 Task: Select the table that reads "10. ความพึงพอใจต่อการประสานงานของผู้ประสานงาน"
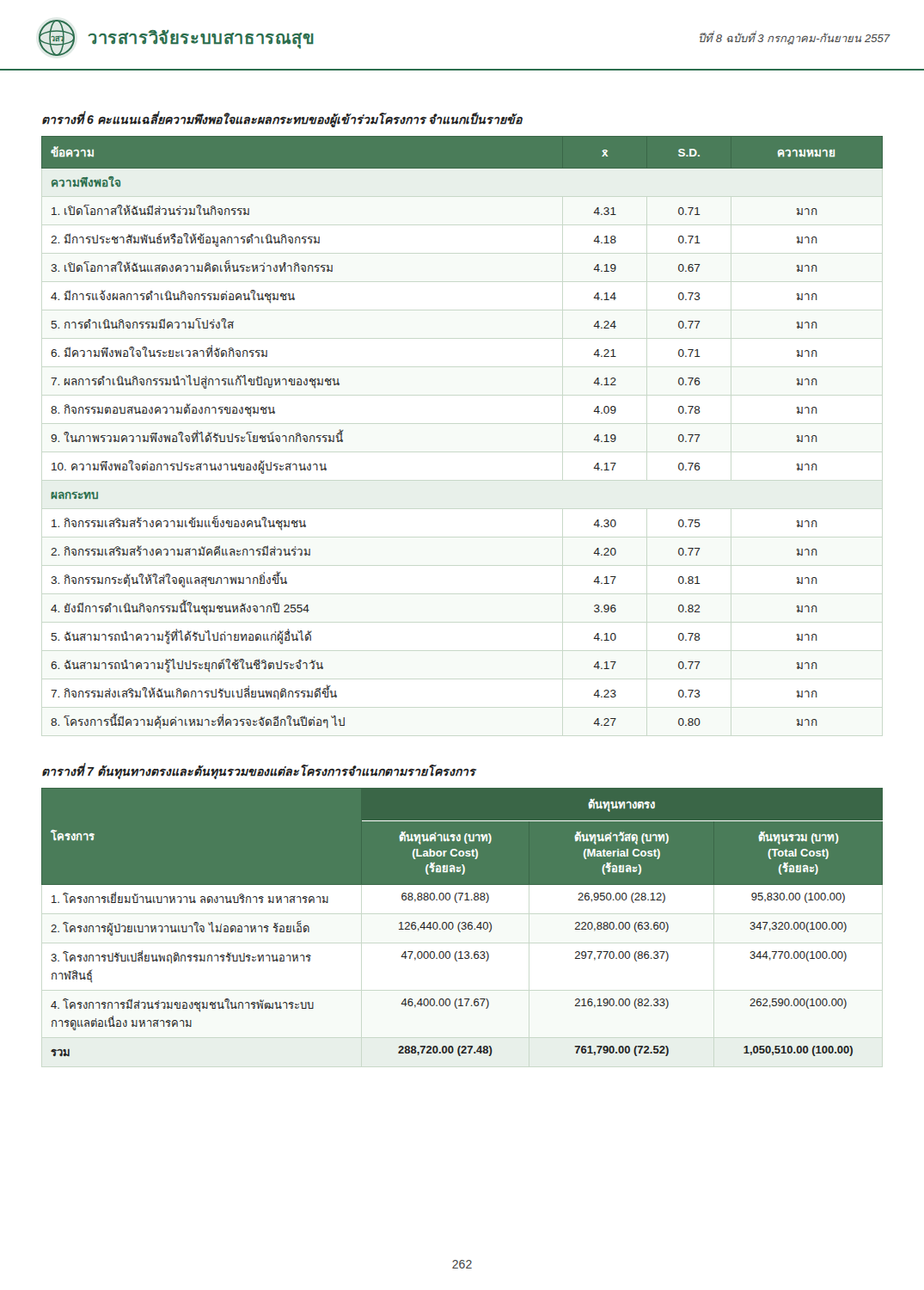coord(462,436)
